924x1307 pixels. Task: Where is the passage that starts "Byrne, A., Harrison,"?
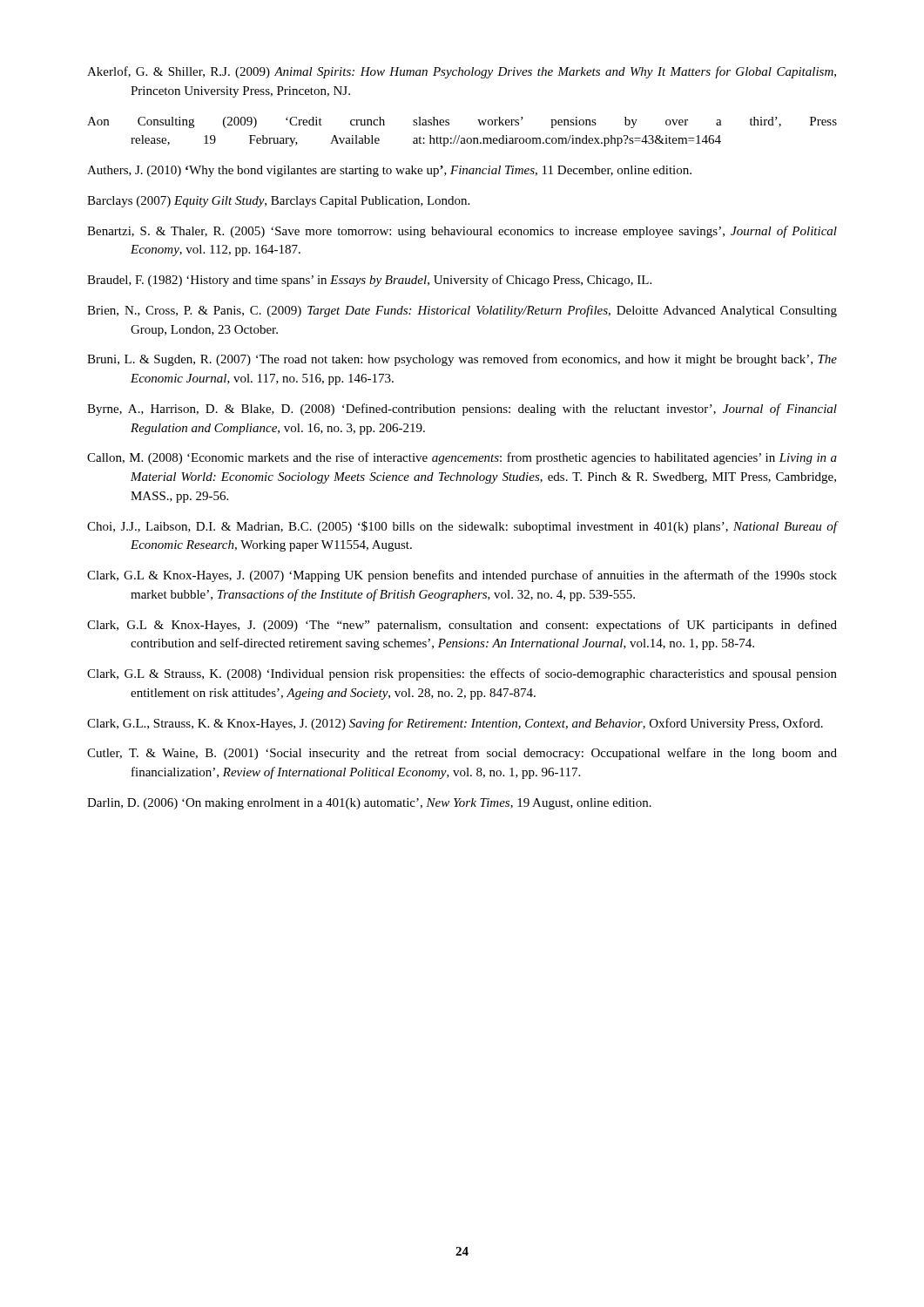[462, 418]
